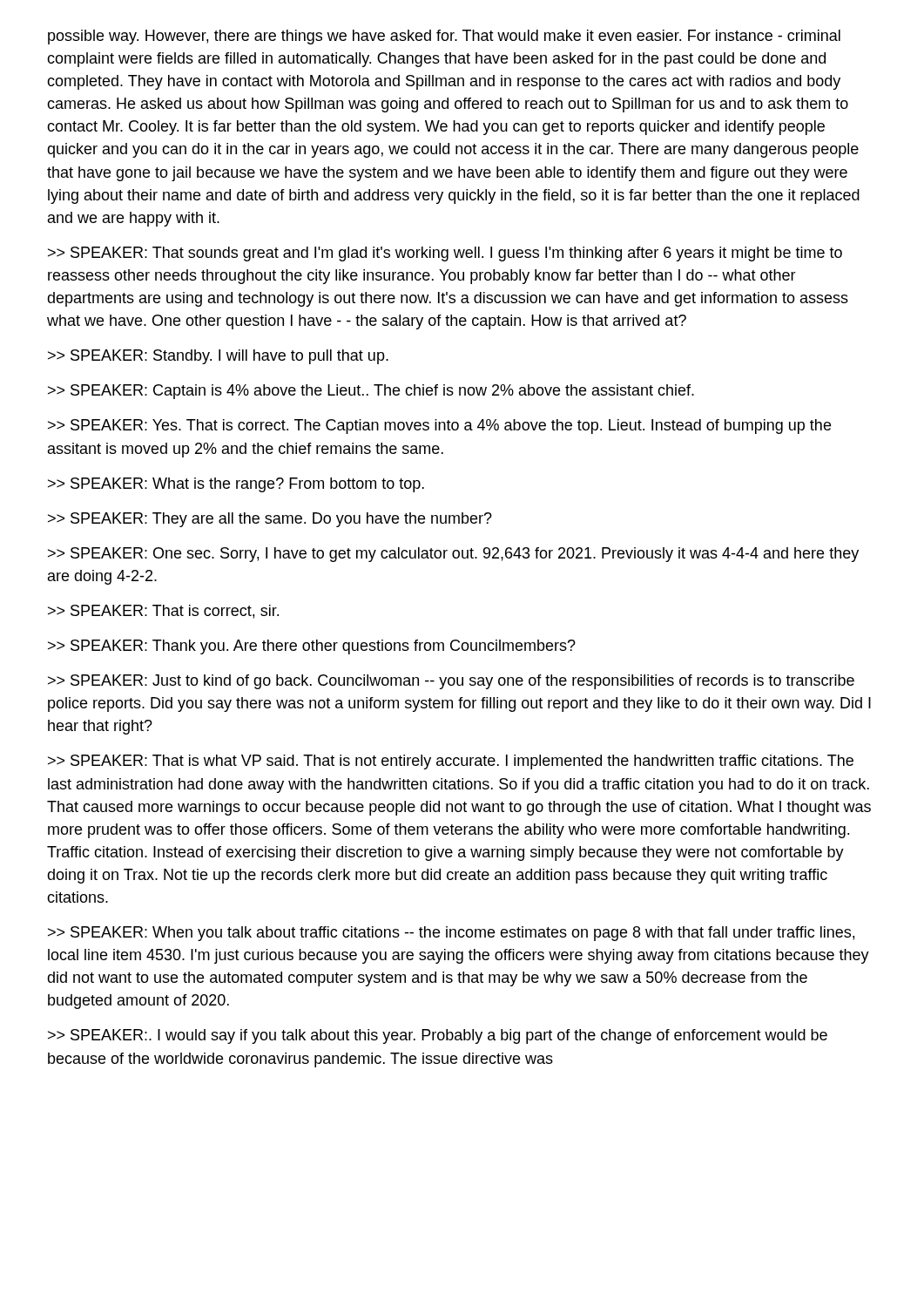Find the block on this page that starts ">> SPEAKER: They are"
Image resolution: width=924 pixels, height=1307 pixels.
tap(270, 518)
